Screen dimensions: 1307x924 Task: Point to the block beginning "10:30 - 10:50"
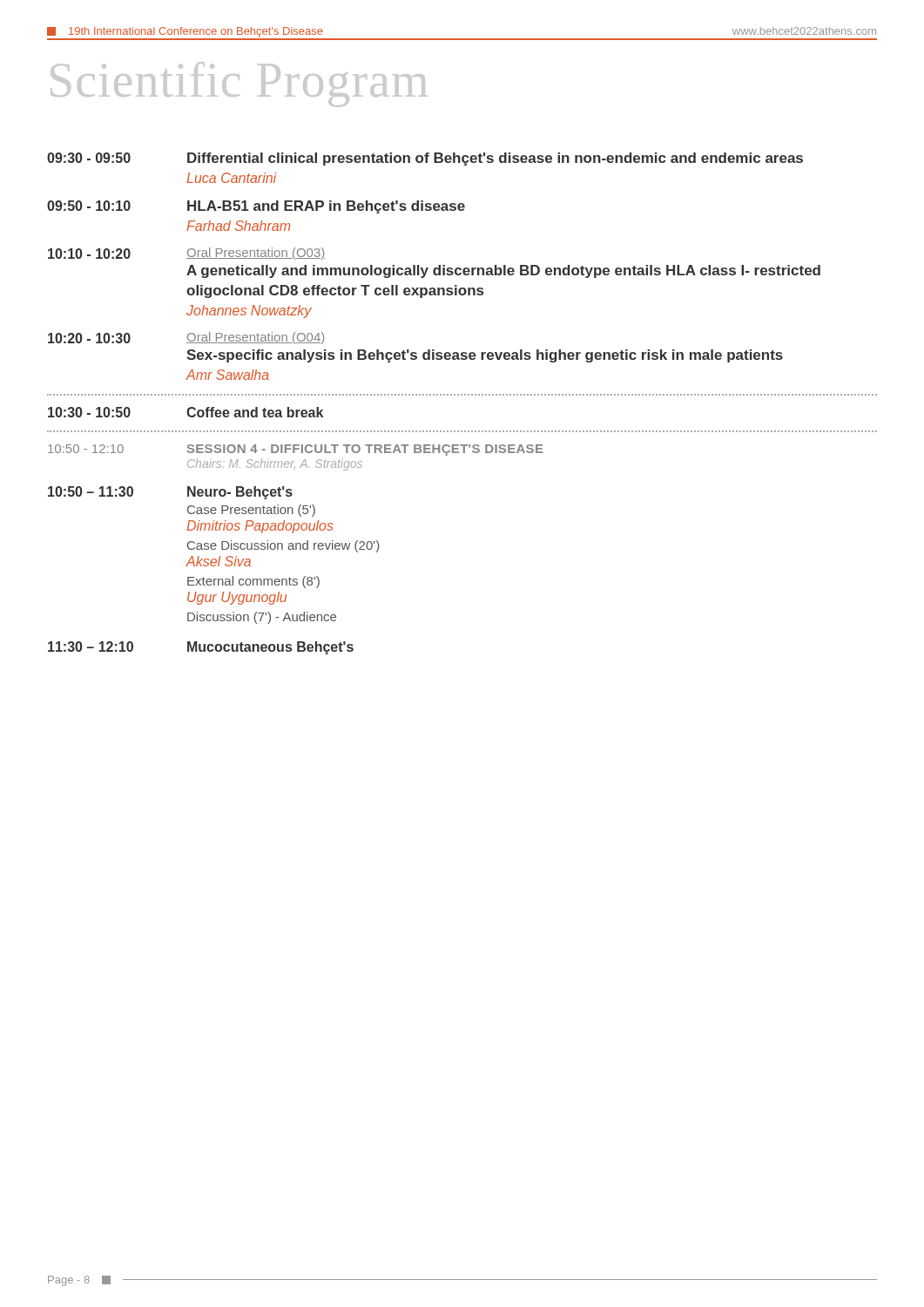tap(185, 413)
